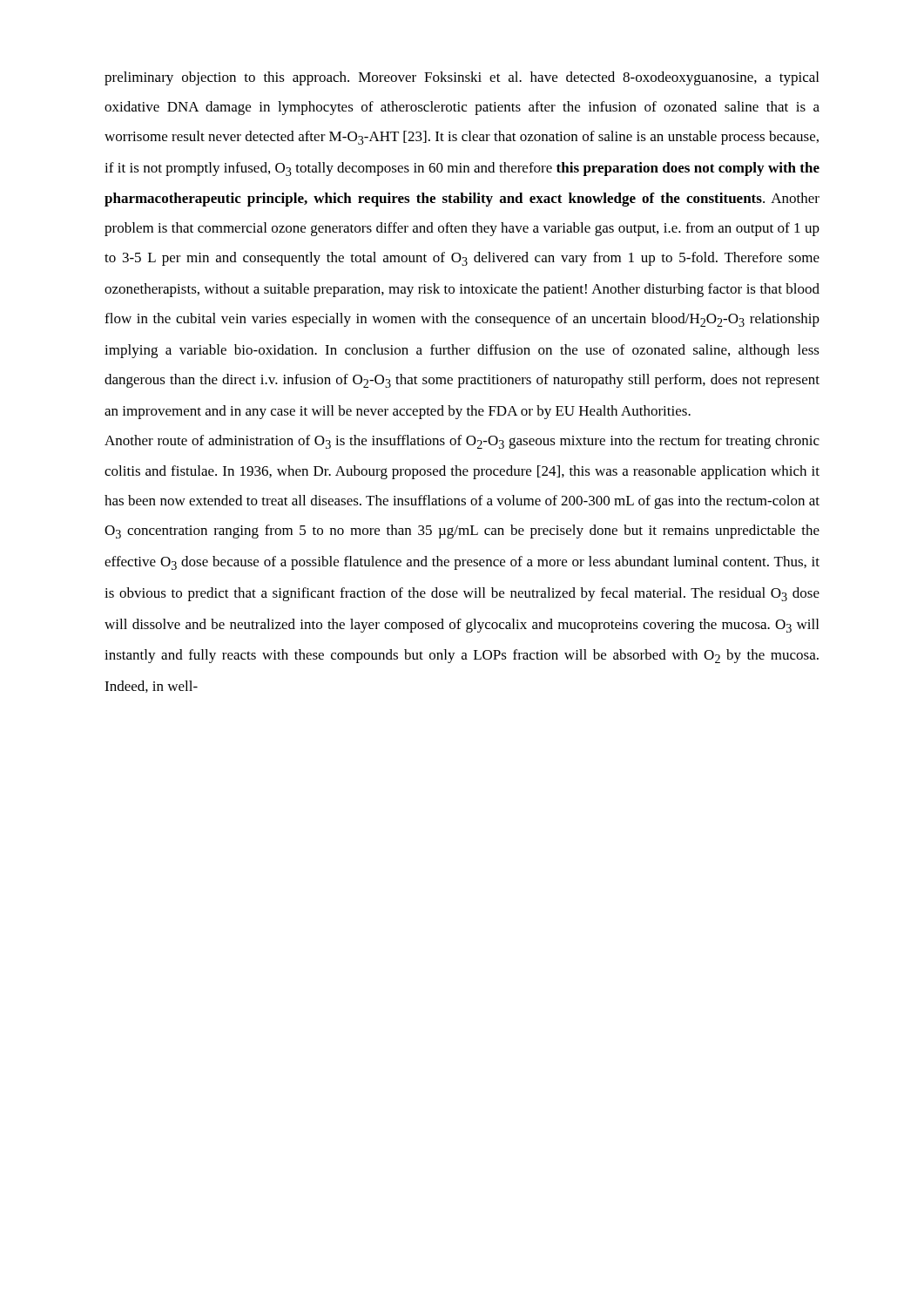Click on the text starting "preliminary objection to this approach. Moreover"
The width and height of the screenshot is (924, 1307).
pyautogui.click(x=462, y=244)
